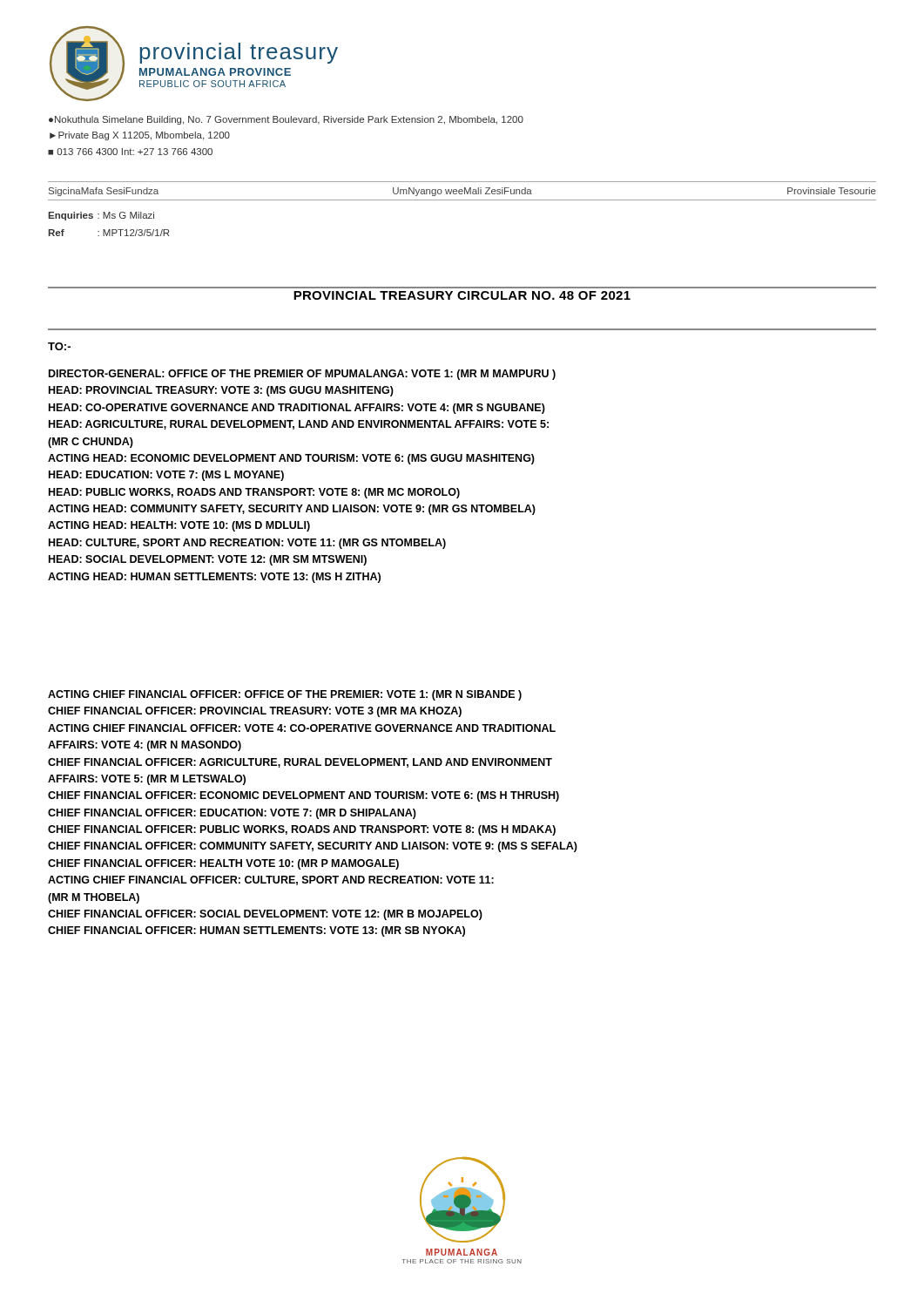This screenshot has height=1307, width=924.
Task: Locate the block of text that opens with "Enquiries : Ms G Milazi Ref"
Action: click(111, 224)
